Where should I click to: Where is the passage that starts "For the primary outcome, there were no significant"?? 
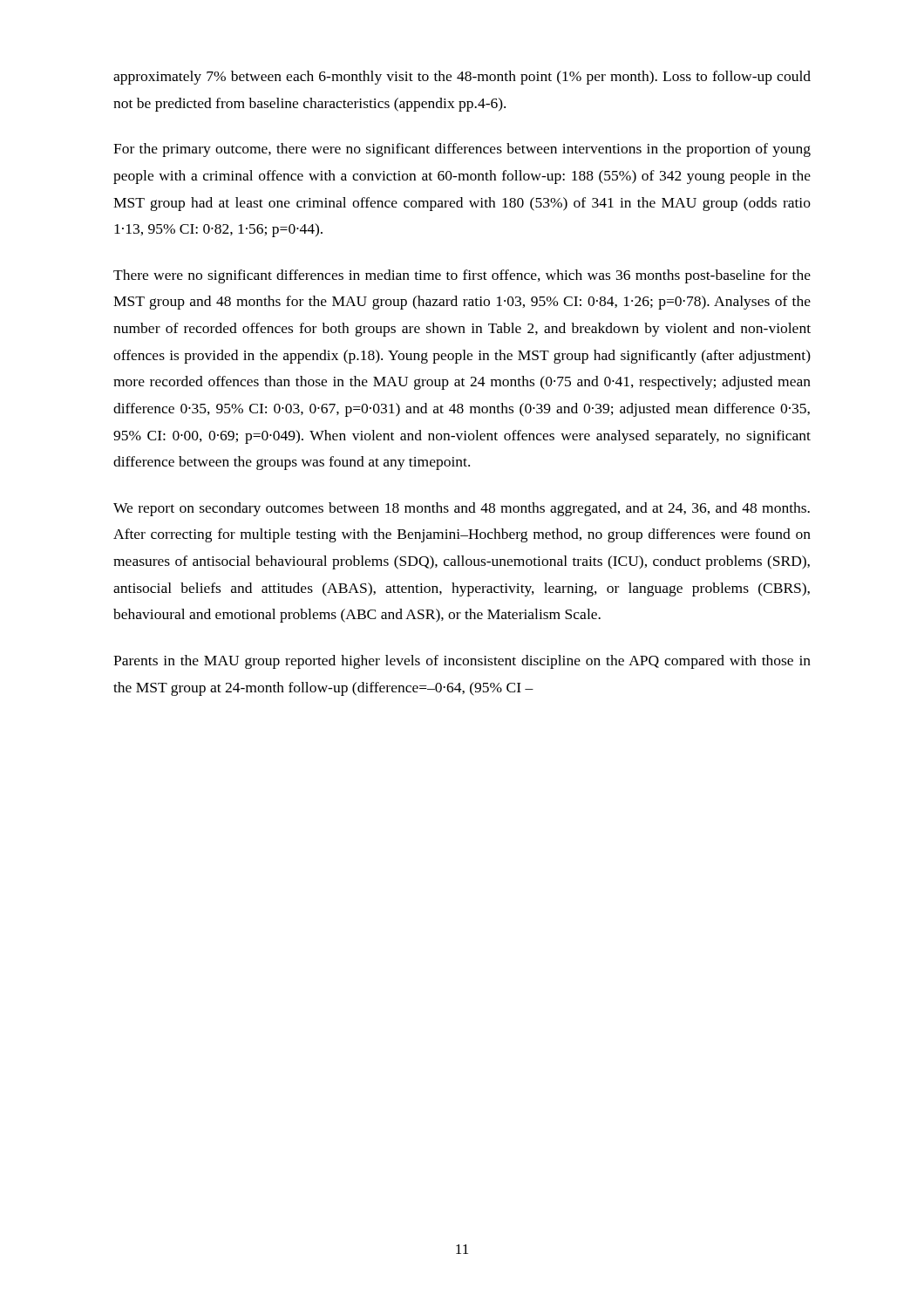tap(462, 188)
